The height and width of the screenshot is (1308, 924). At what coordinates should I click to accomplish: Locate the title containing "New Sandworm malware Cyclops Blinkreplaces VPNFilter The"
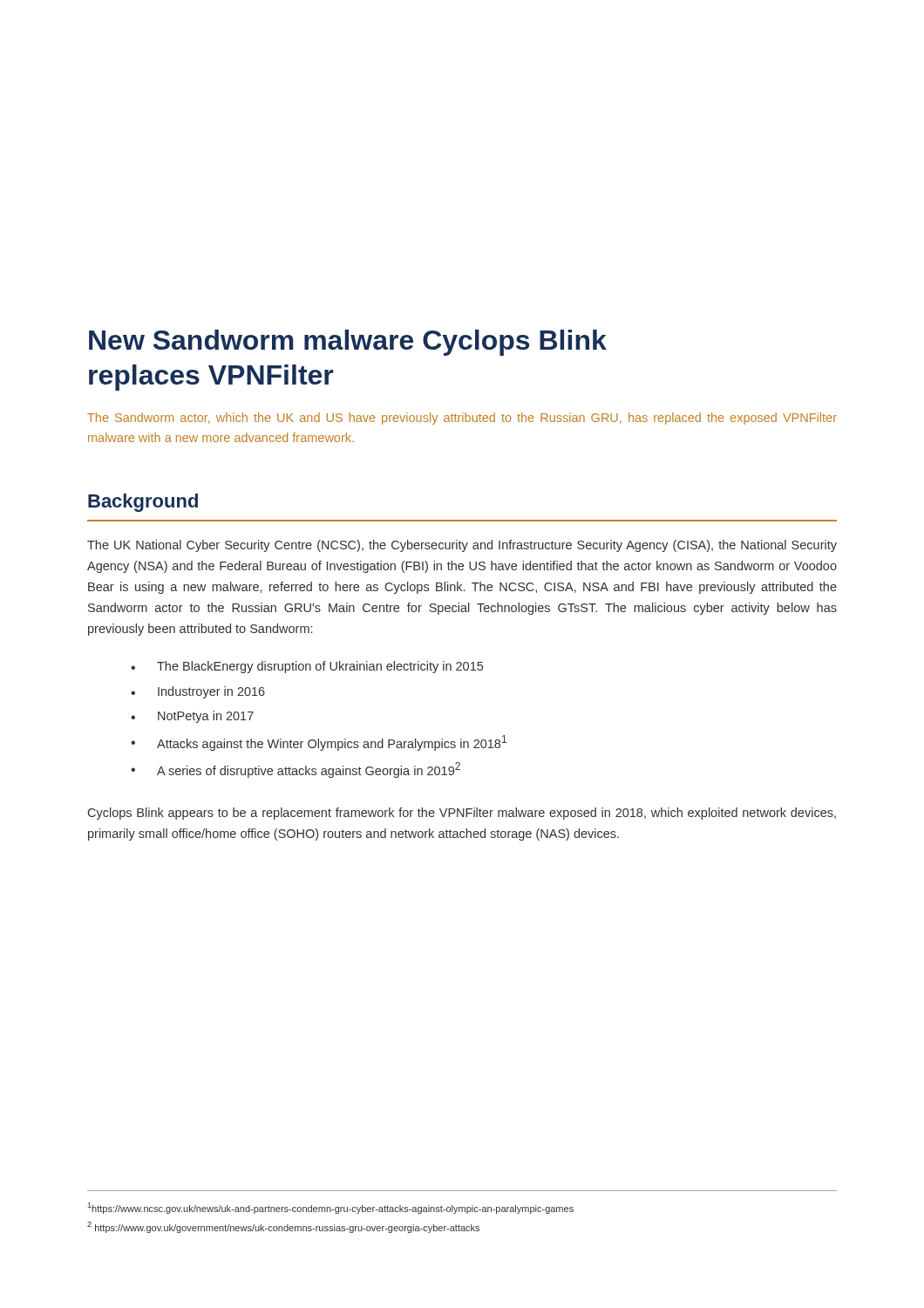tap(348, 343)
